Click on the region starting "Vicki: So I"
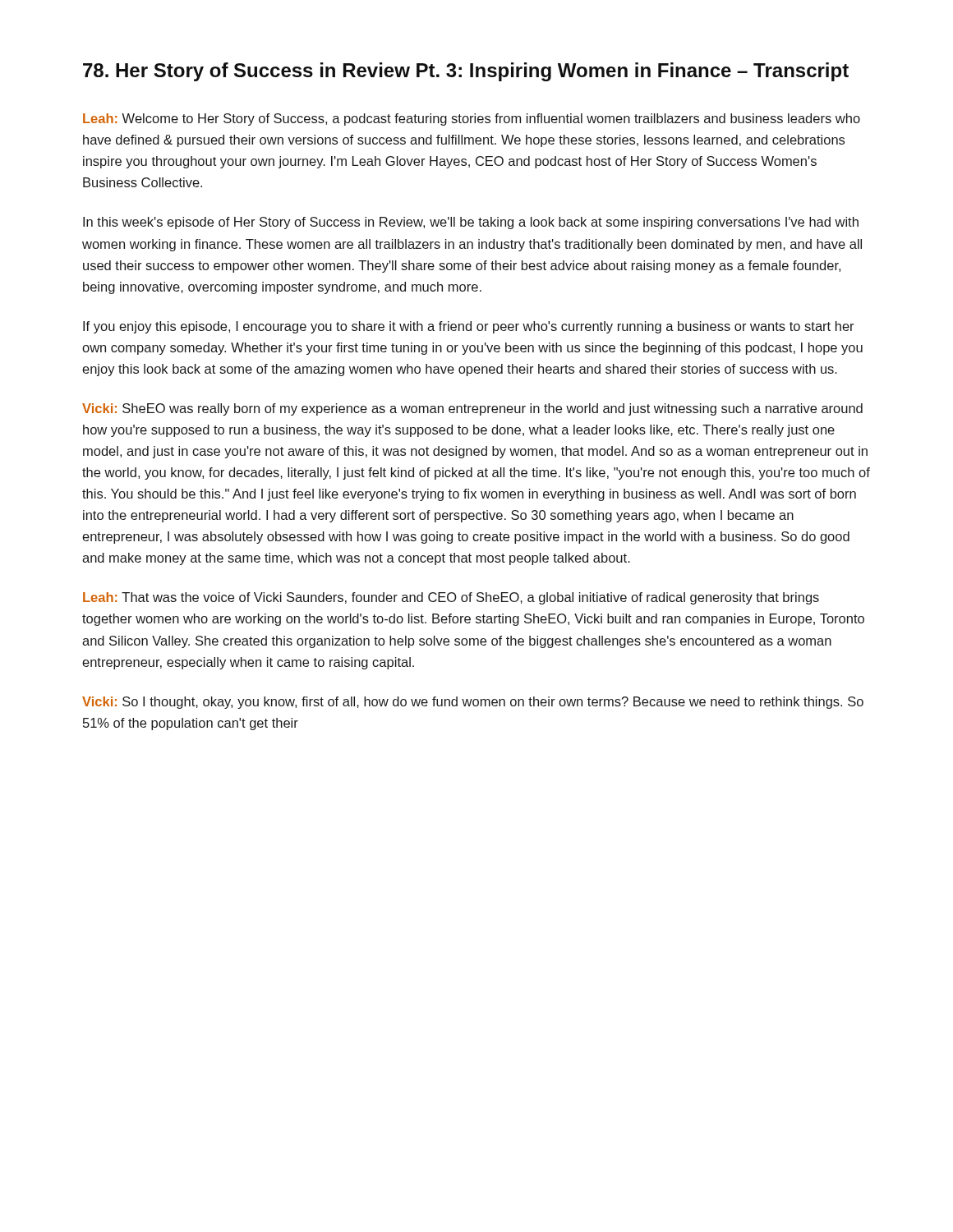This screenshot has height=1232, width=953. (473, 712)
